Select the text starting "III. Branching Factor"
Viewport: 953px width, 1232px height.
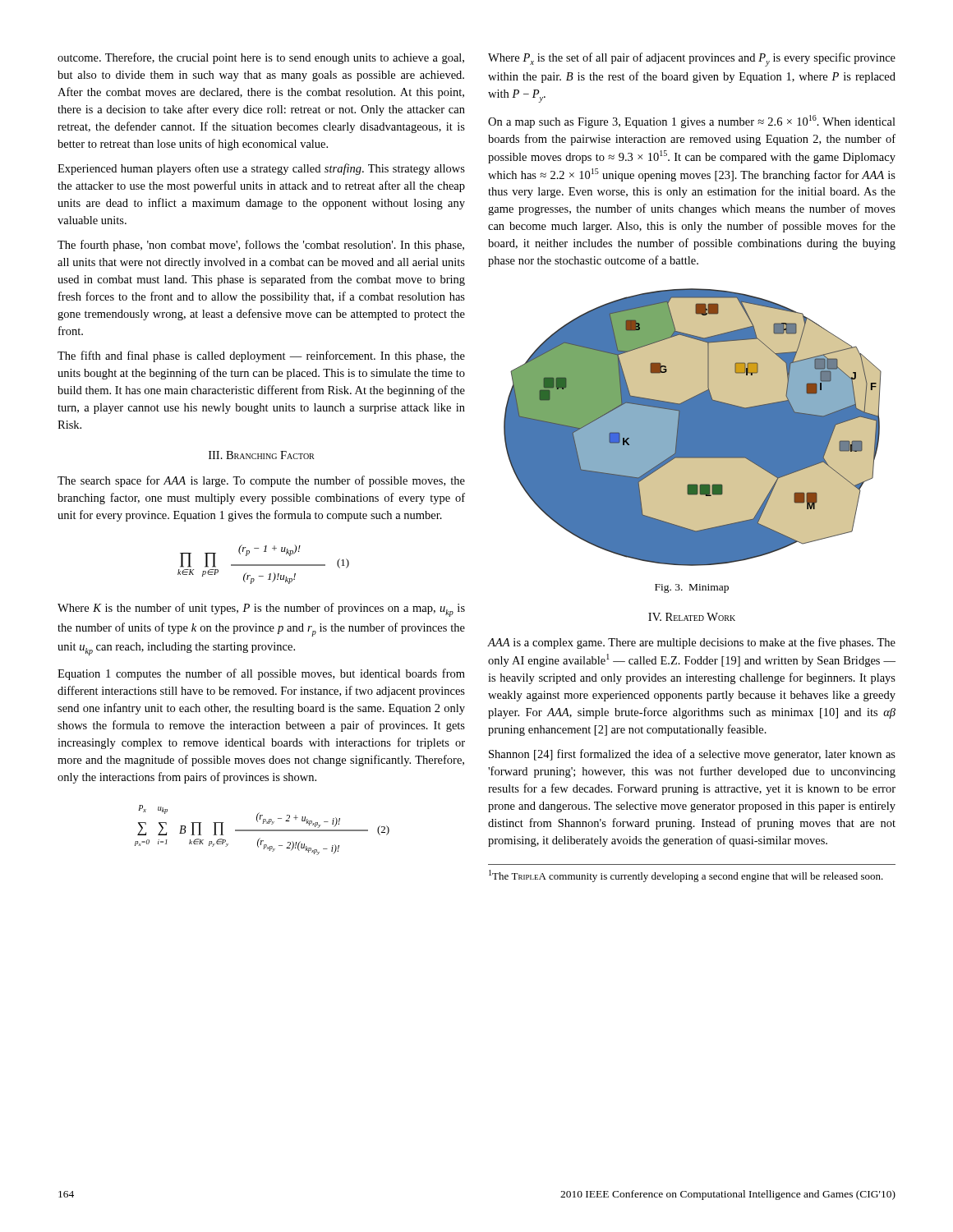261,456
